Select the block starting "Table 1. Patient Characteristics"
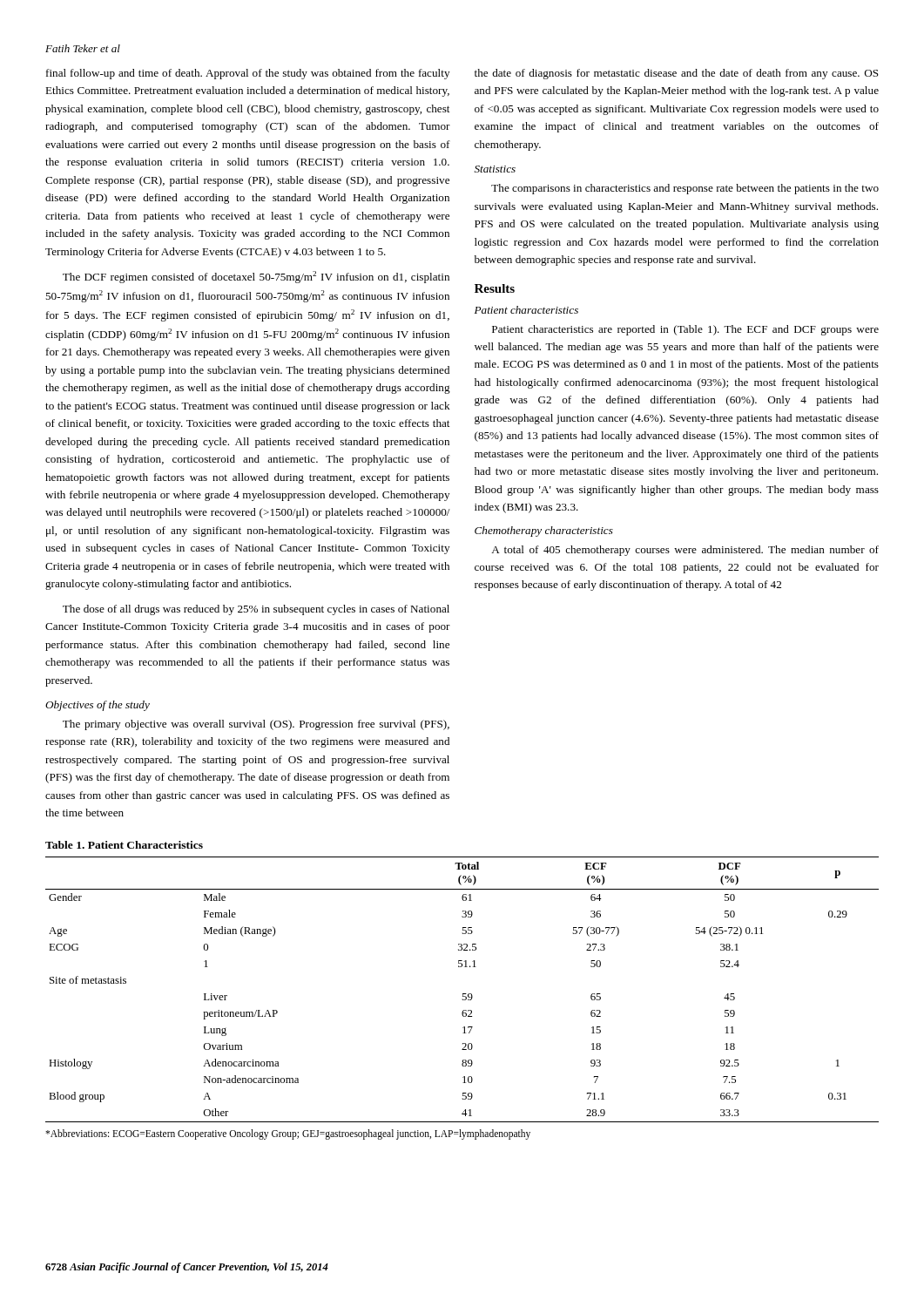The image size is (924, 1307). click(124, 844)
